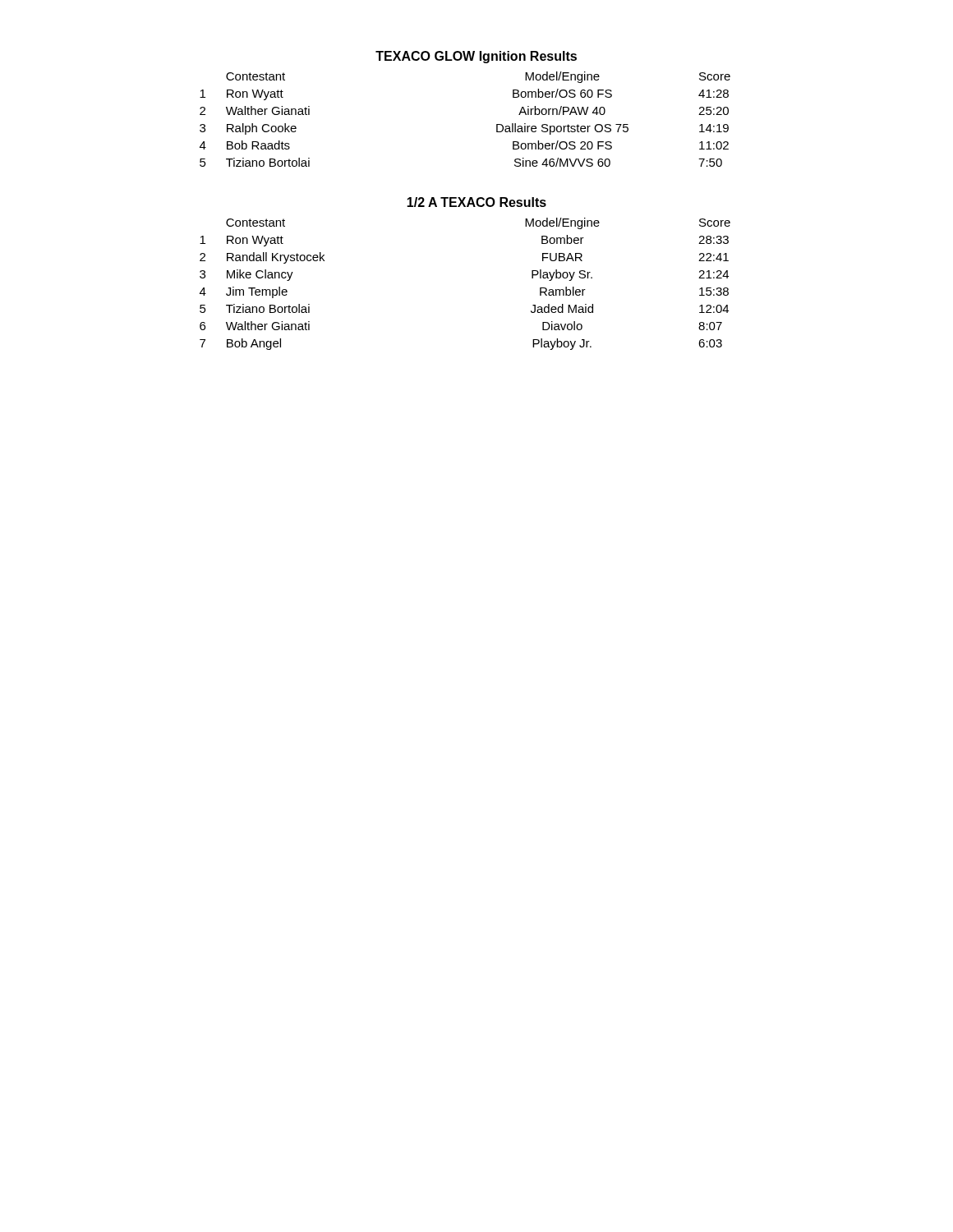Click on the passage starting "TEXACO GLOW Ignition Results"
Viewport: 953px width, 1232px height.
pyautogui.click(x=476, y=56)
